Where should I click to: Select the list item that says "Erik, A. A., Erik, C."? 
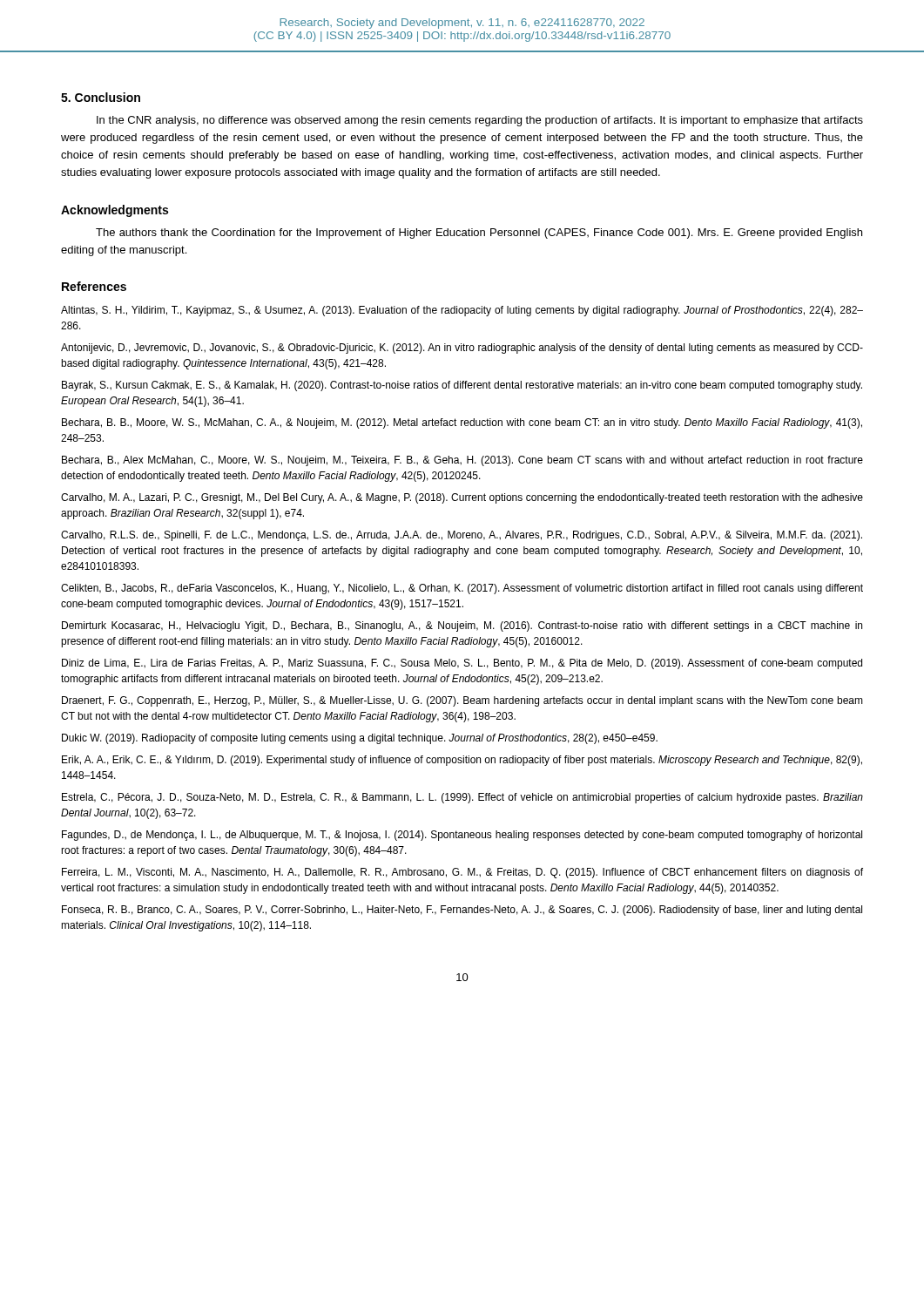(462, 768)
